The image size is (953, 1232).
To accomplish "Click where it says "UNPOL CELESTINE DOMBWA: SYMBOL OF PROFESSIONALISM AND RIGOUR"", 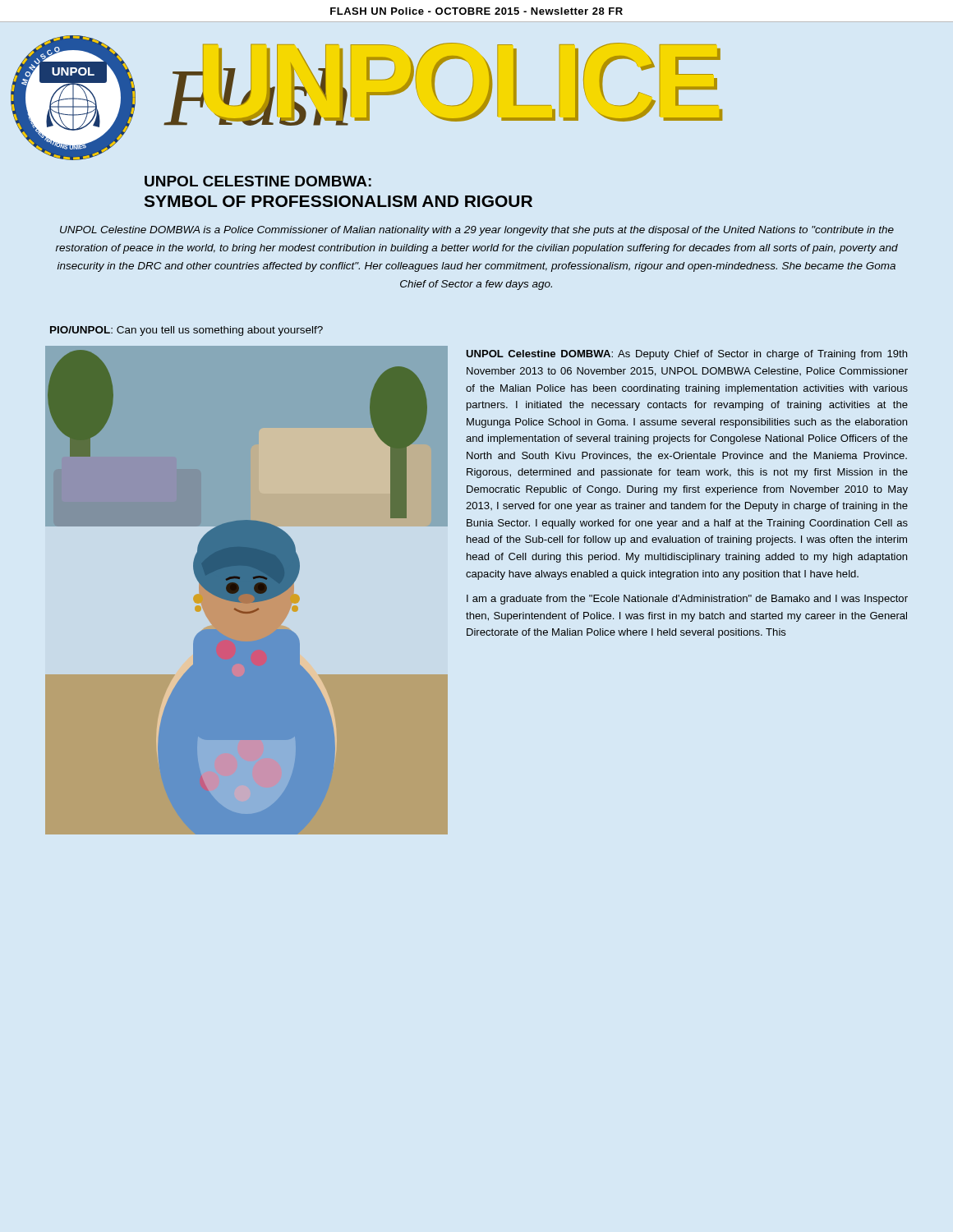I will coord(524,192).
